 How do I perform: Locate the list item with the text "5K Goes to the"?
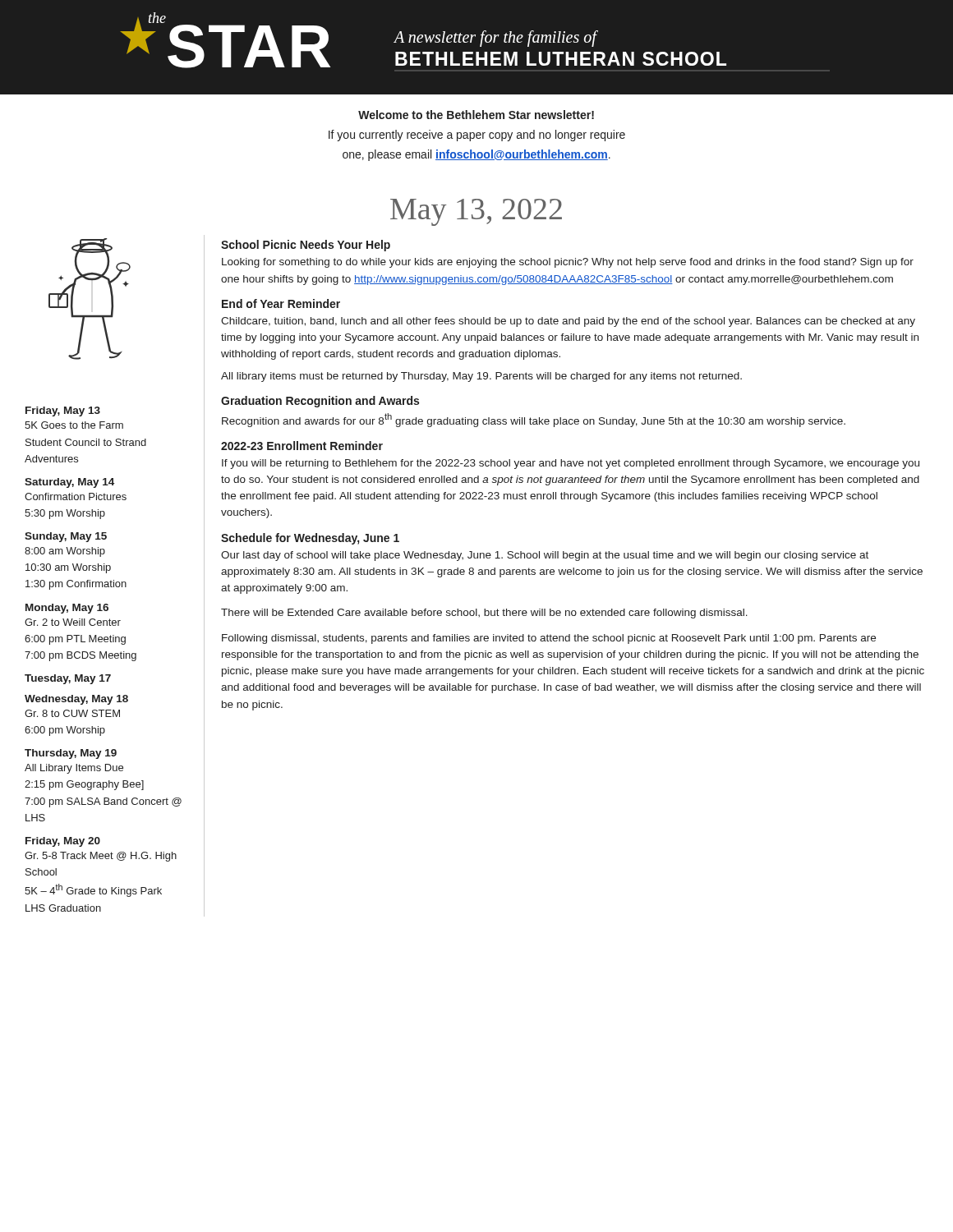click(x=74, y=425)
